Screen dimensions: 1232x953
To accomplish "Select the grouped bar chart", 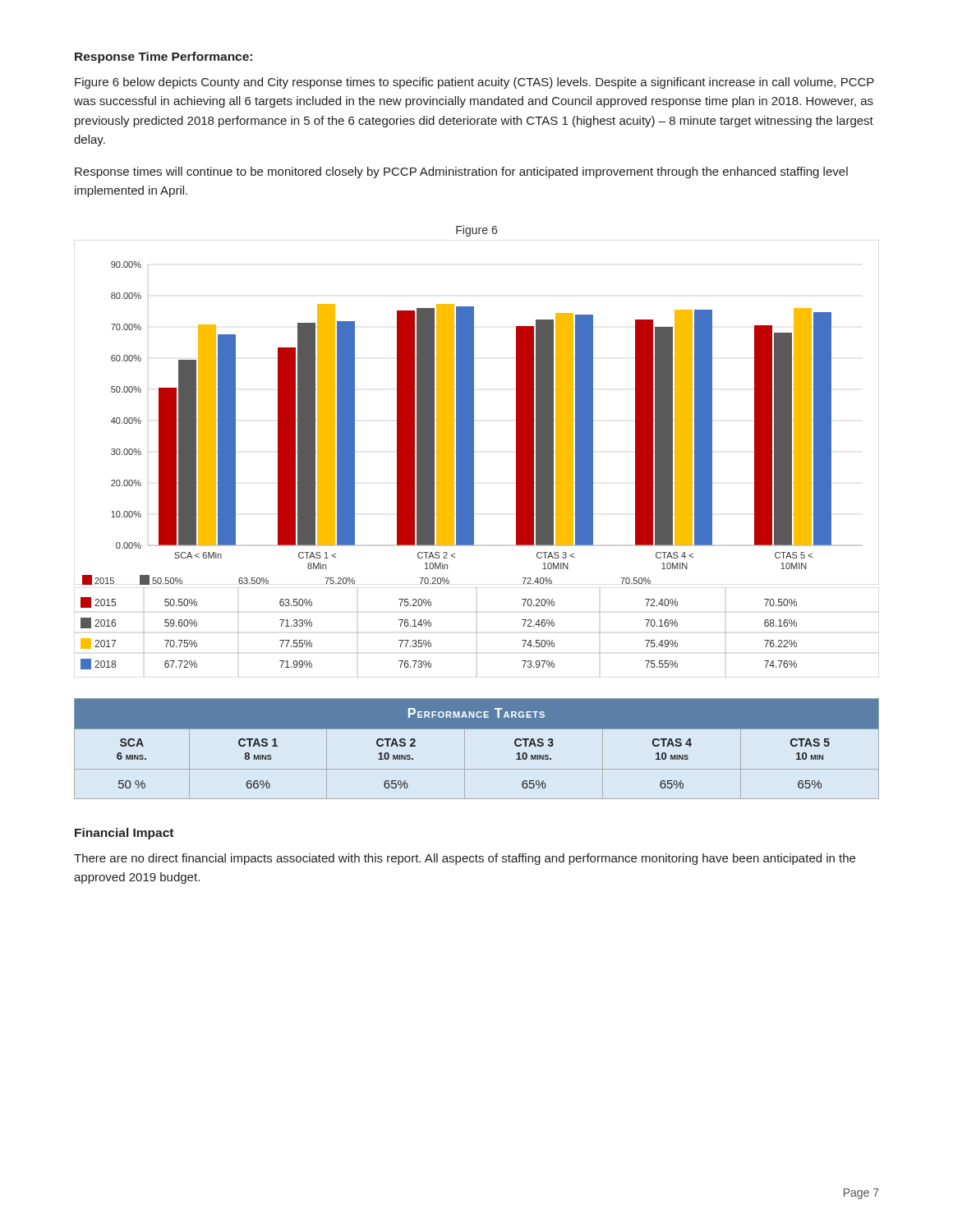I will 476,460.
